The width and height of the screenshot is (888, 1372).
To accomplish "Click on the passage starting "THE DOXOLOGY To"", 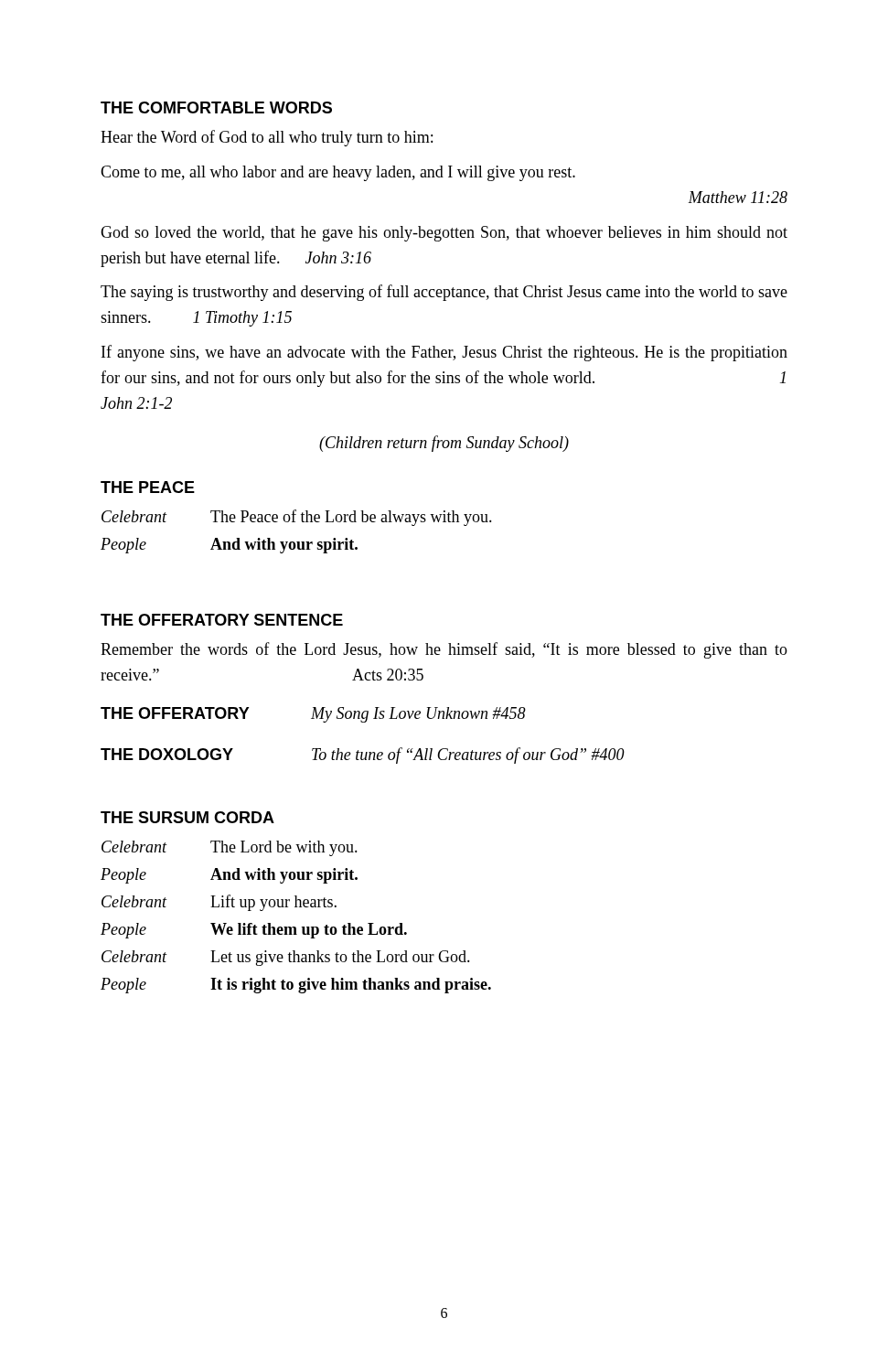I will (x=362, y=755).
